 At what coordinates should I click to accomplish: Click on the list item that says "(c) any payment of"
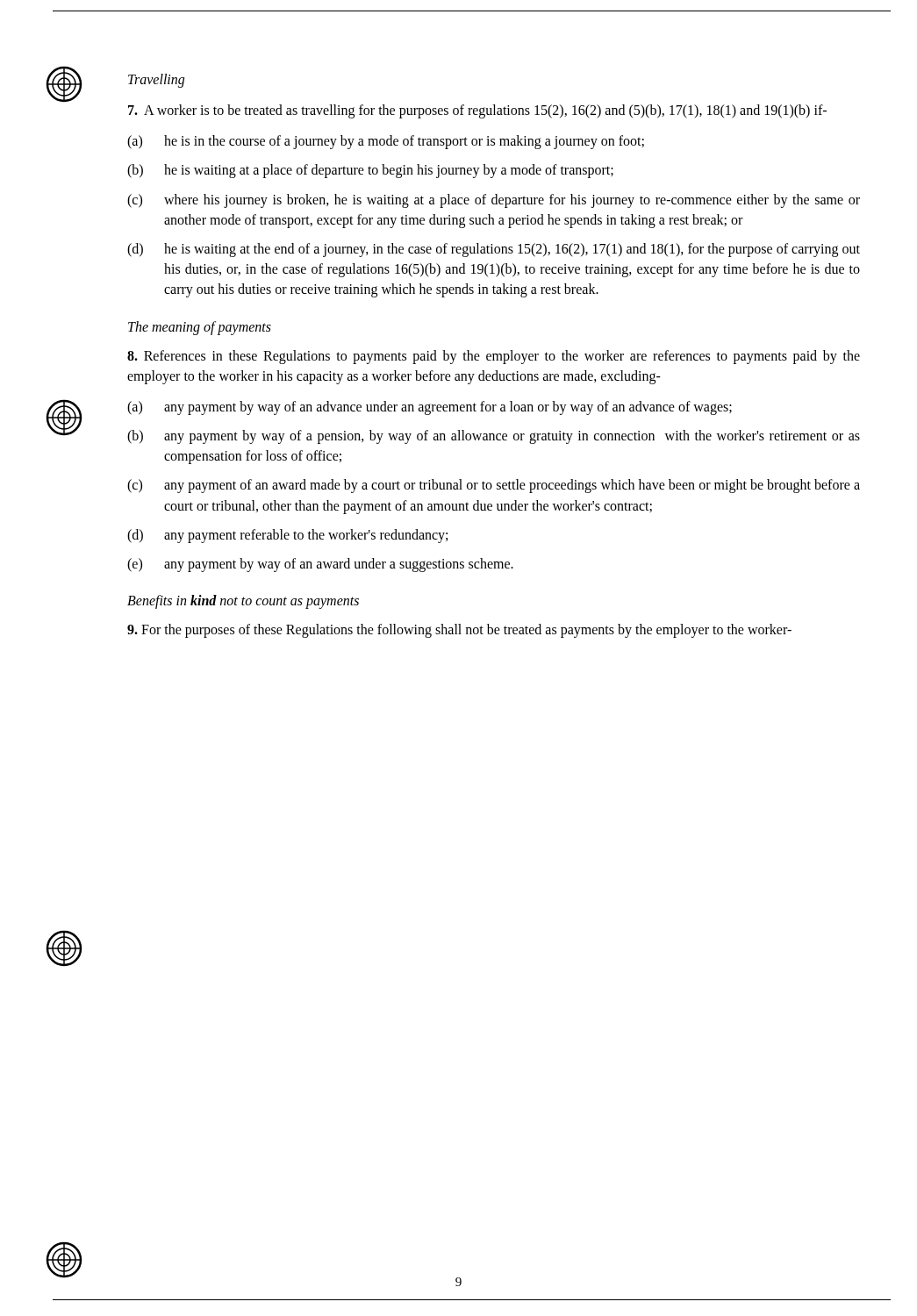click(x=494, y=495)
